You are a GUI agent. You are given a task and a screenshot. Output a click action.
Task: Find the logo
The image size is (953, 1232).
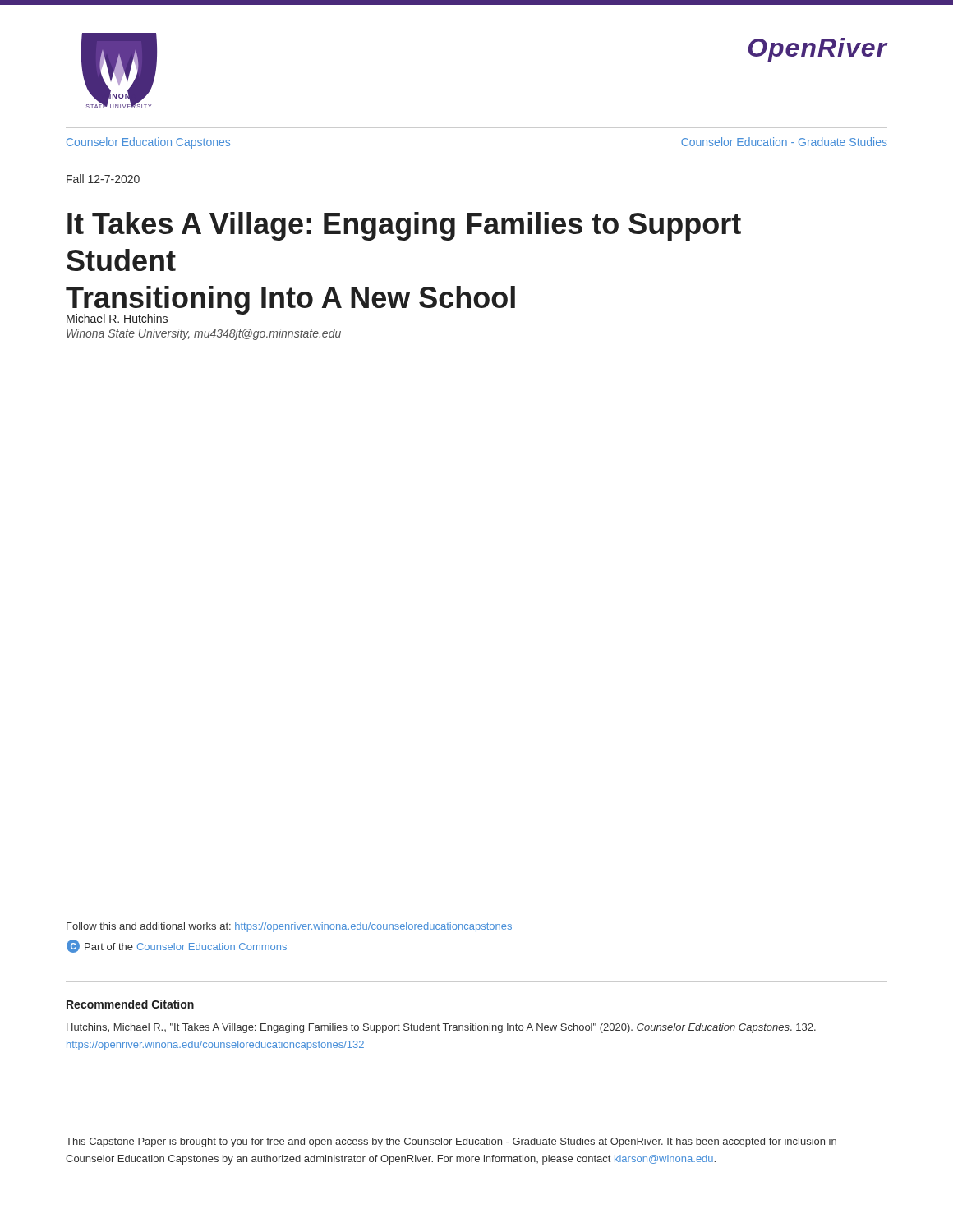140,71
